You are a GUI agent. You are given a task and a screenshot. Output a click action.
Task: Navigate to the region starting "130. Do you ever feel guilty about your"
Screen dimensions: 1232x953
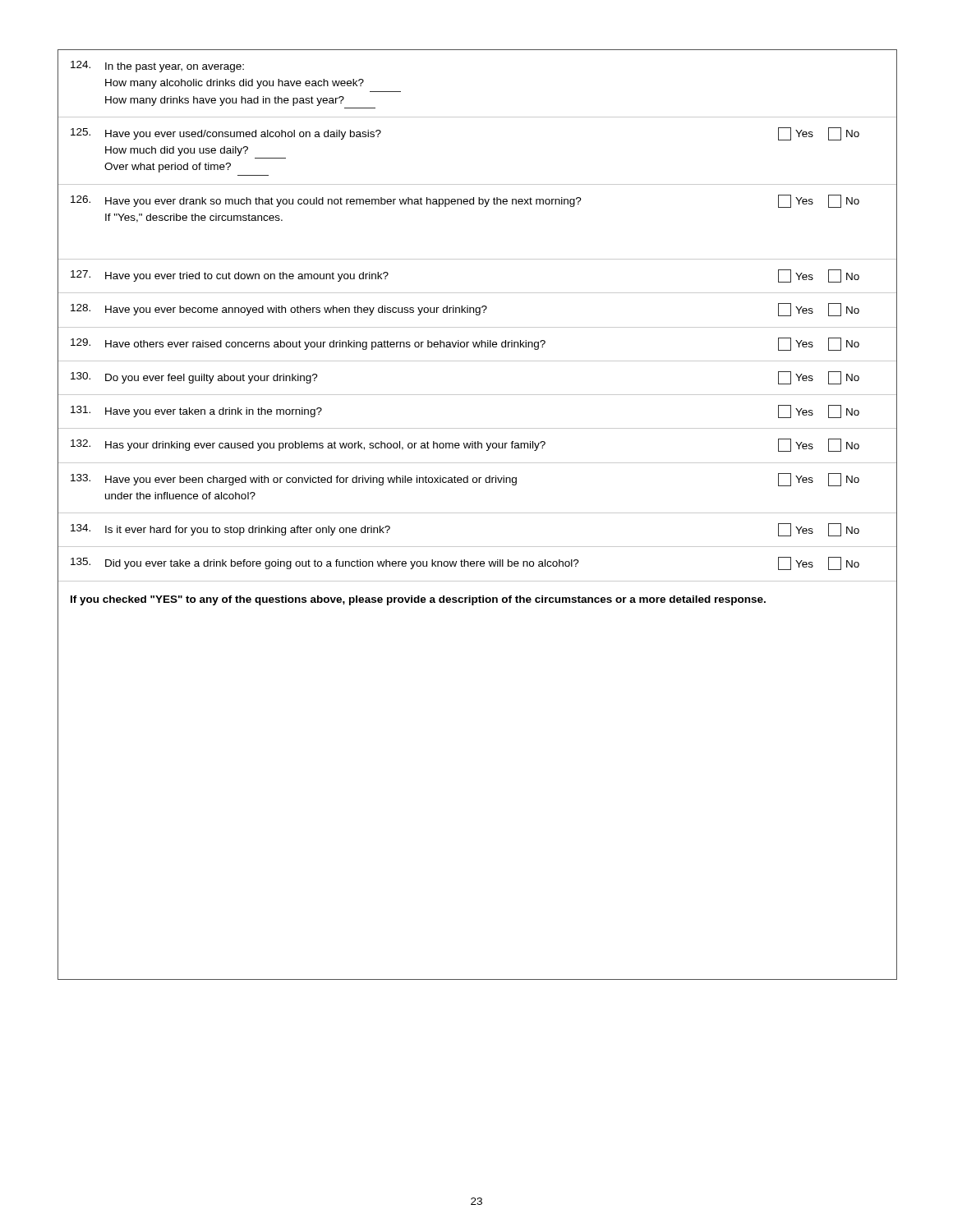point(210,377)
